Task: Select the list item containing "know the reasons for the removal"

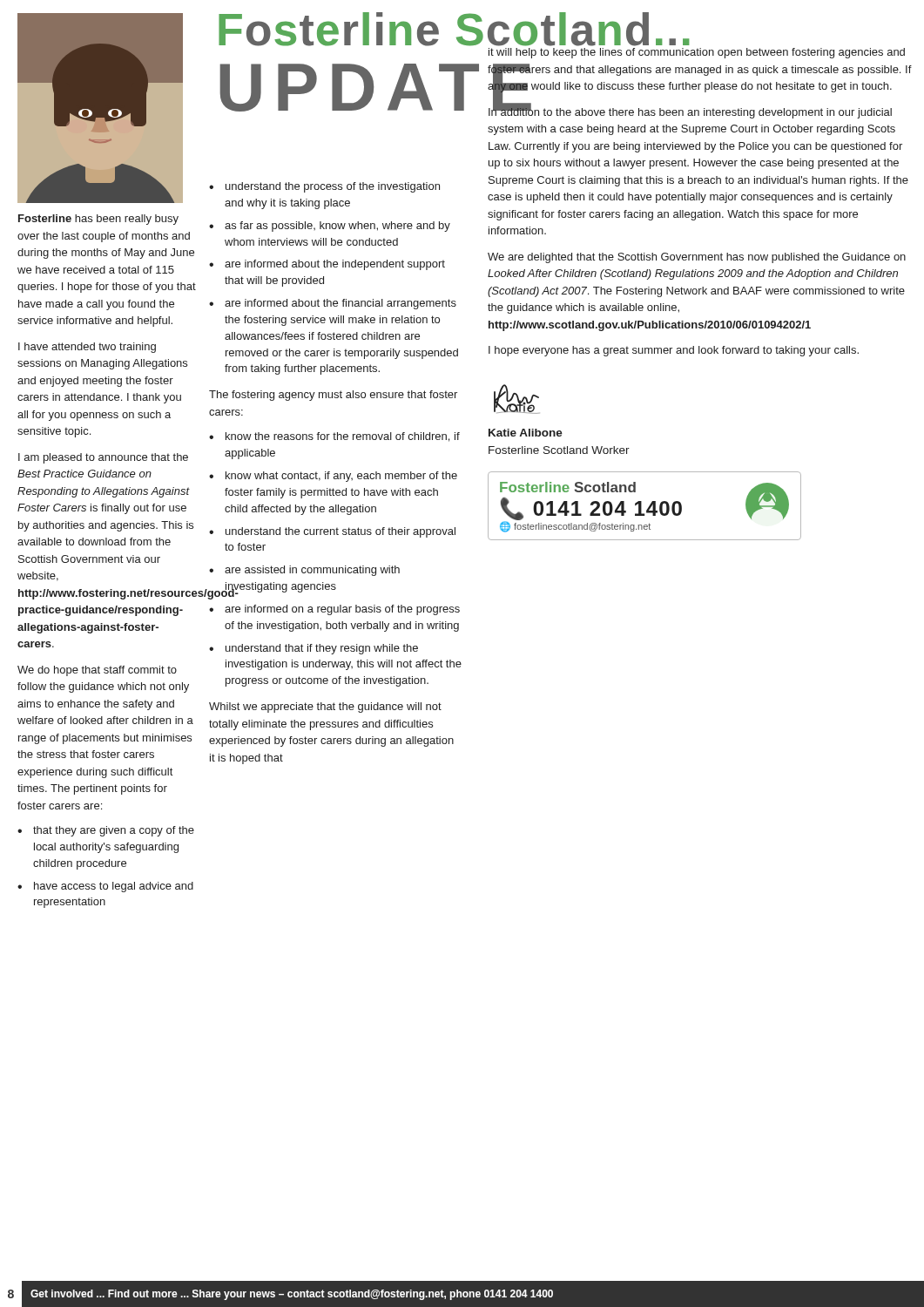Action: (x=342, y=445)
